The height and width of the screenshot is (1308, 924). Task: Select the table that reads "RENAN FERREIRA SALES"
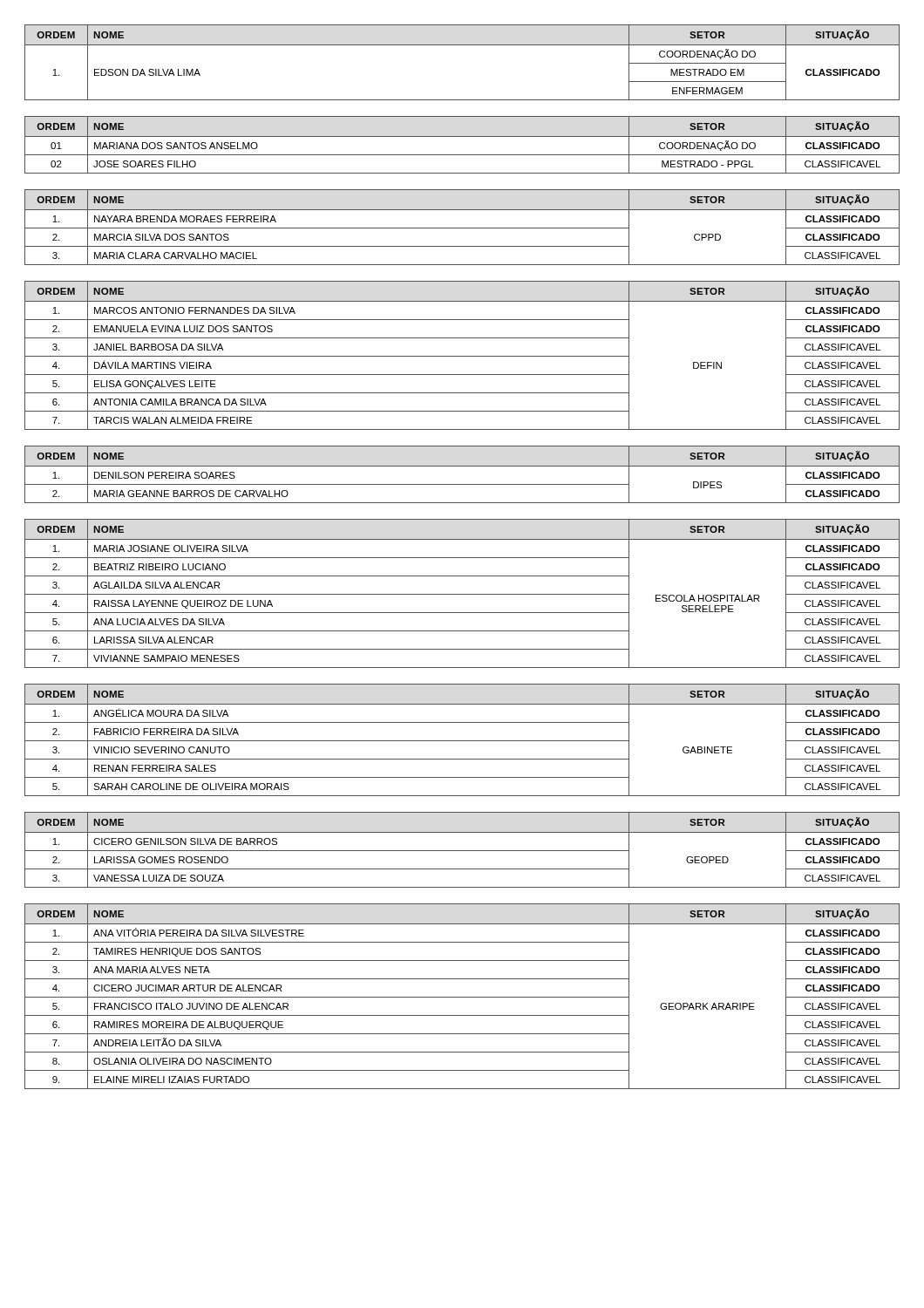(462, 740)
